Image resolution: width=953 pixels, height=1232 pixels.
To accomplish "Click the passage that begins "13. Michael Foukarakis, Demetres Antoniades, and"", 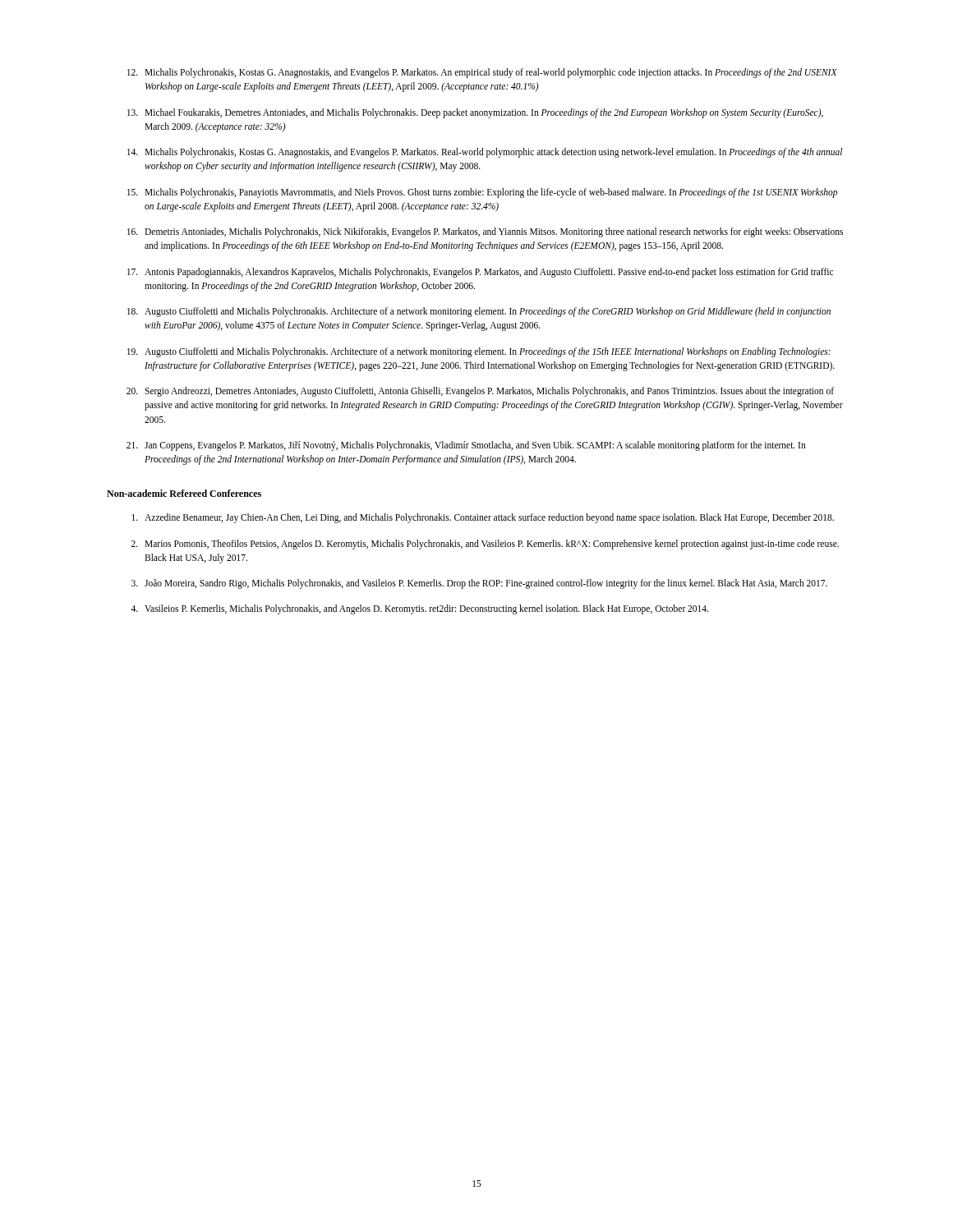I will coord(476,120).
